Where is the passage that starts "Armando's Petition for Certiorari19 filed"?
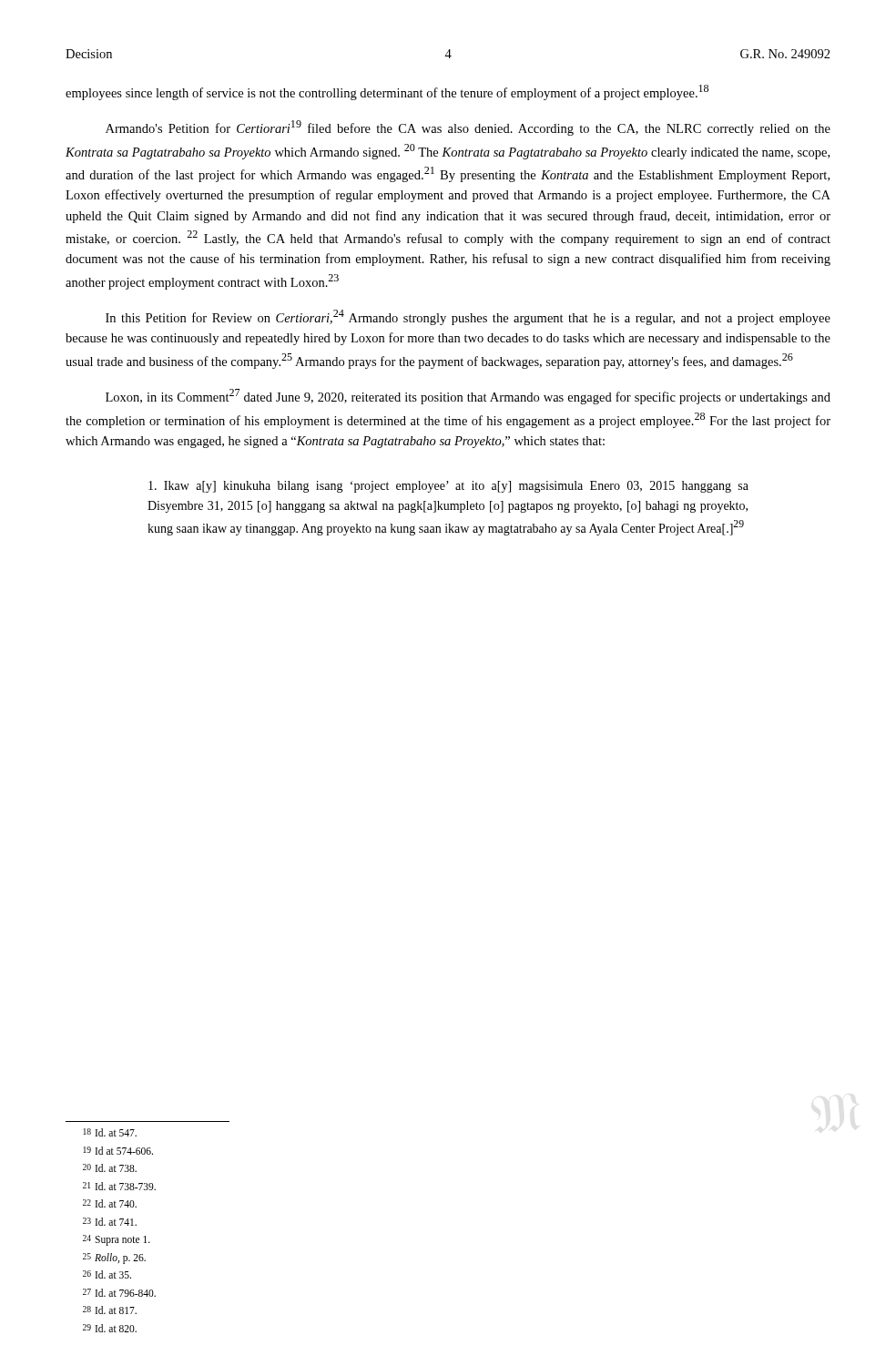896x1366 pixels. coord(448,204)
